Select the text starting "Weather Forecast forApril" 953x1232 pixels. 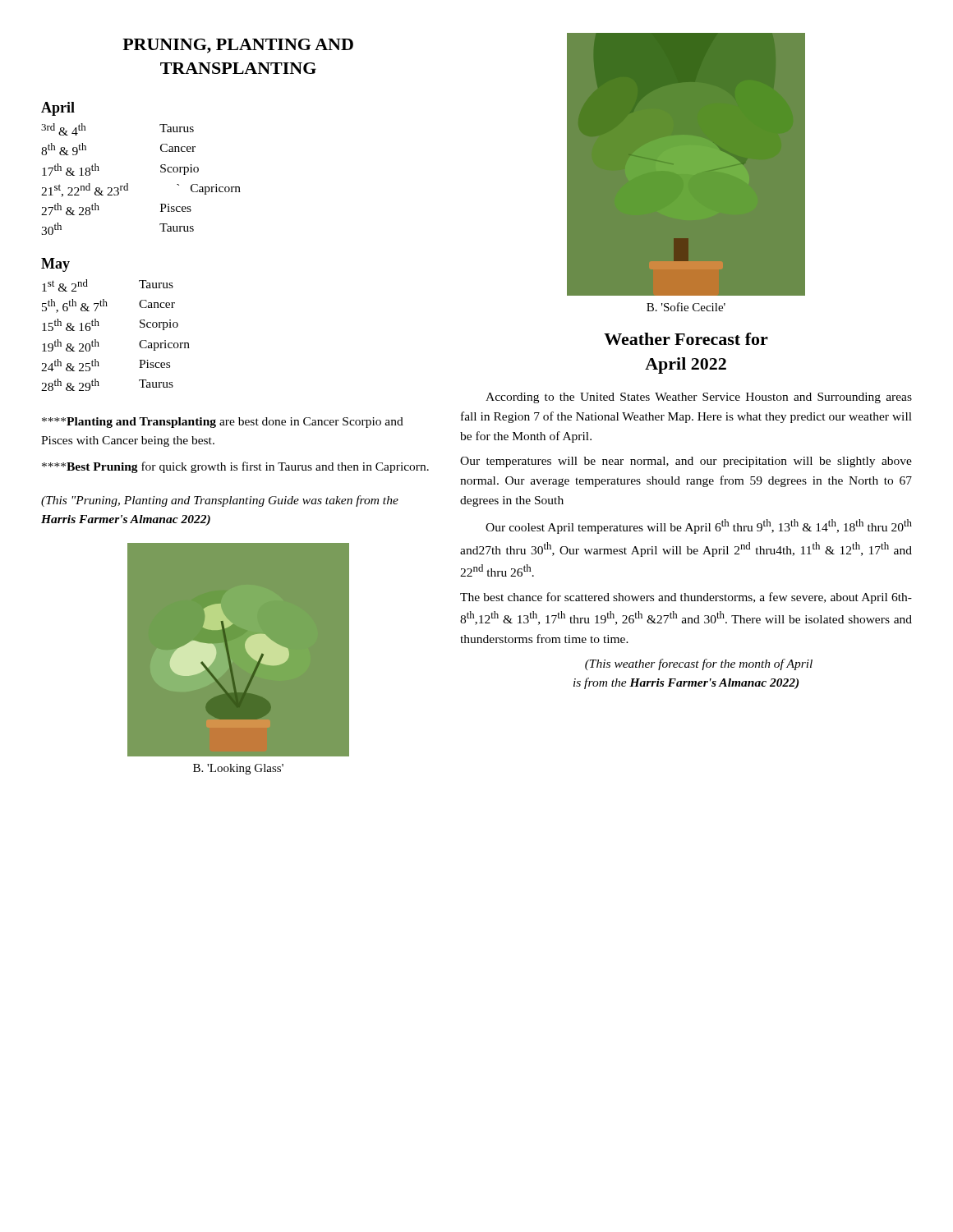[686, 351]
